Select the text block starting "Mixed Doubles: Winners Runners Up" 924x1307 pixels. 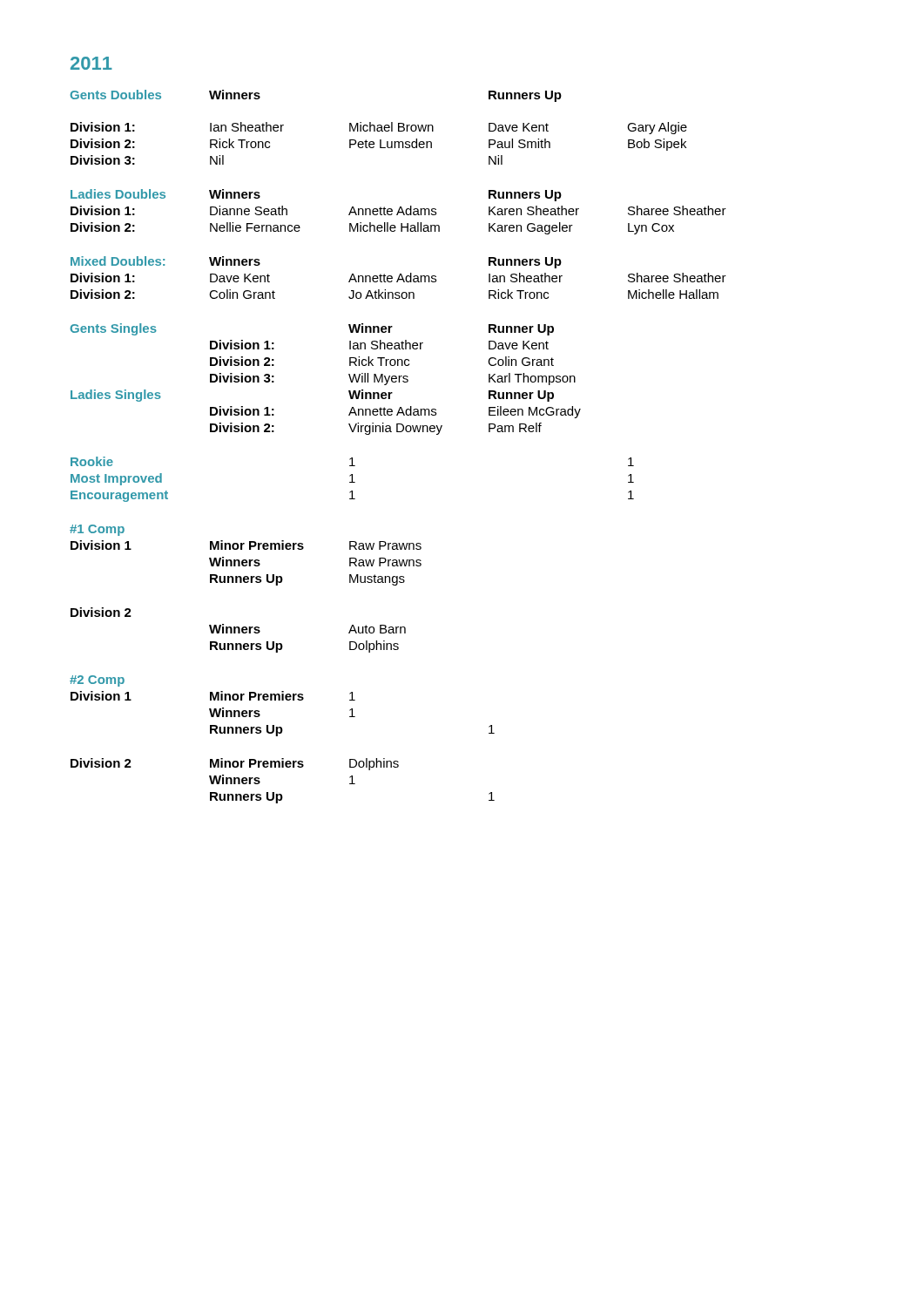point(117,263)
